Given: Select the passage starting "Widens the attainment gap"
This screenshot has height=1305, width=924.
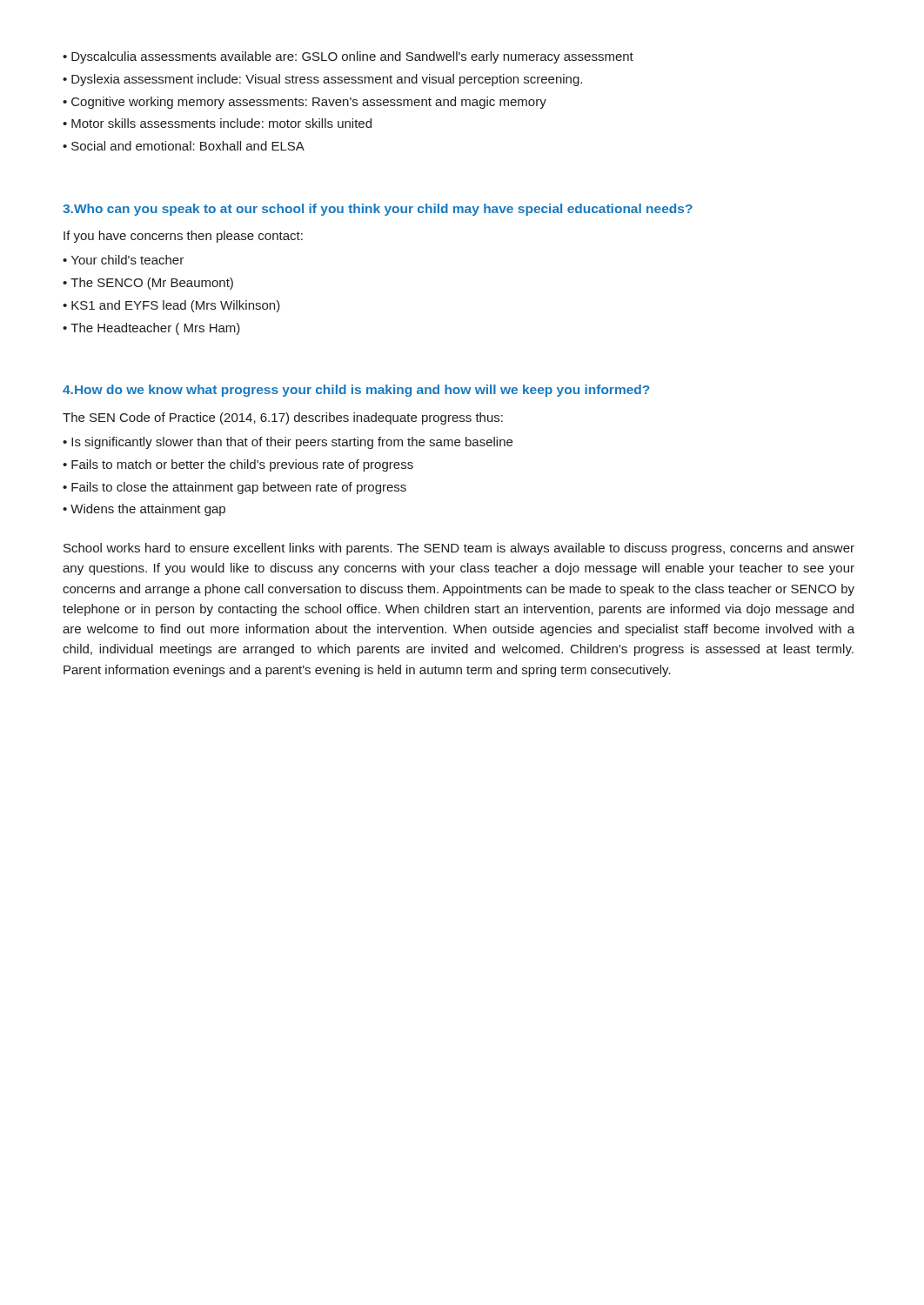Looking at the screenshot, I should (148, 509).
